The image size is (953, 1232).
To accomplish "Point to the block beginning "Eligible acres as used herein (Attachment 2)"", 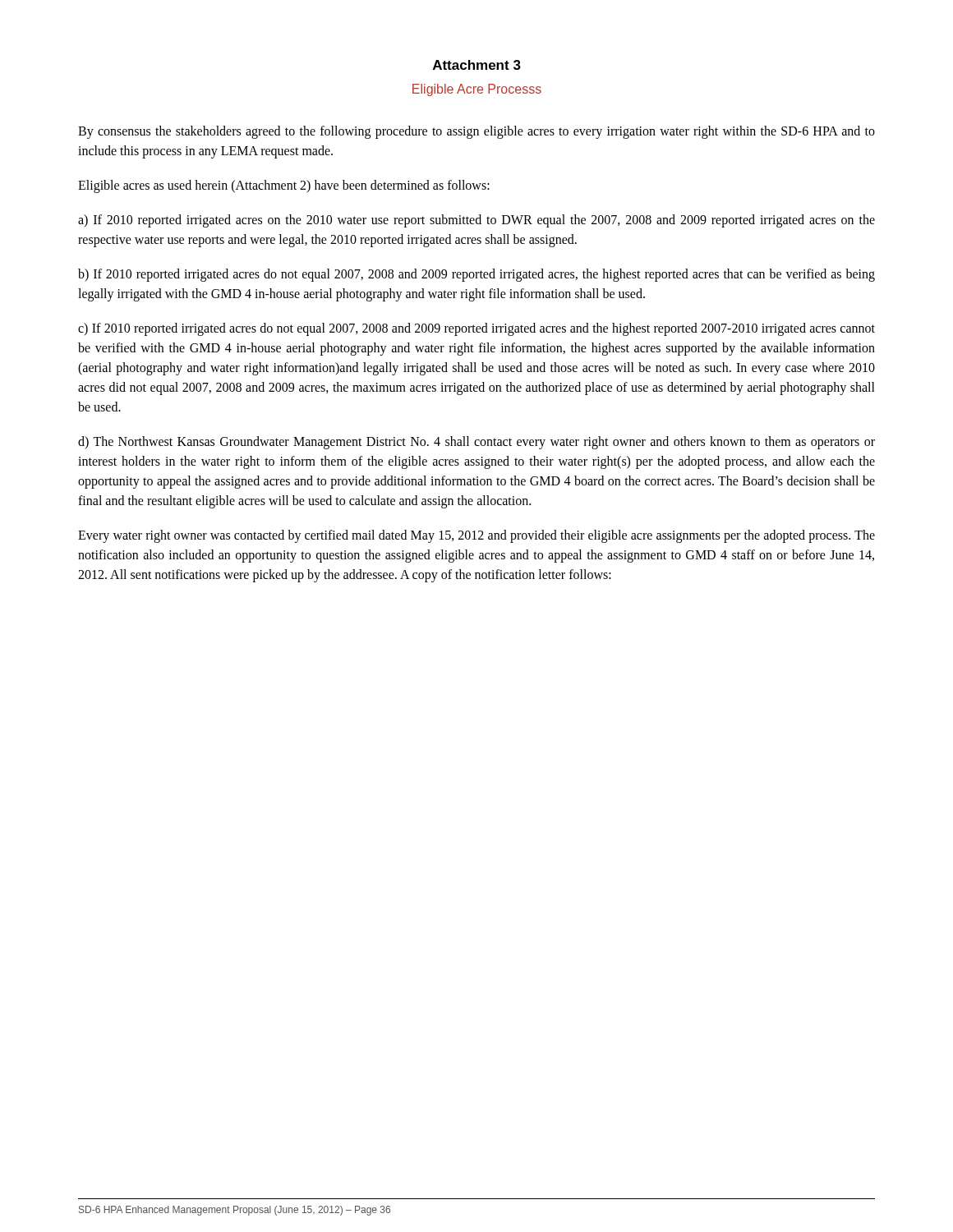I will pyautogui.click(x=284, y=185).
